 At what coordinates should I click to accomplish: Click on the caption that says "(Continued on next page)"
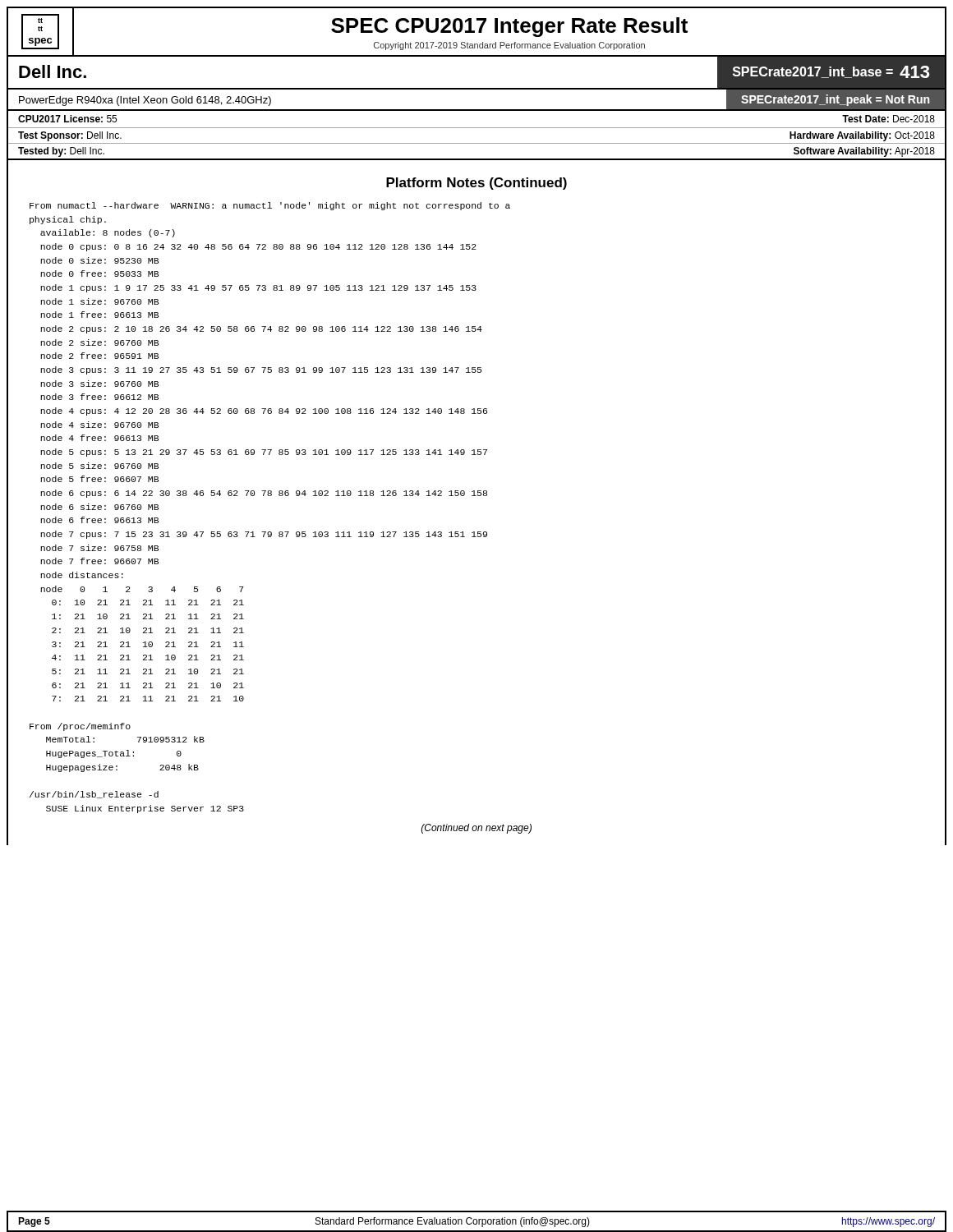tap(476, 828)
